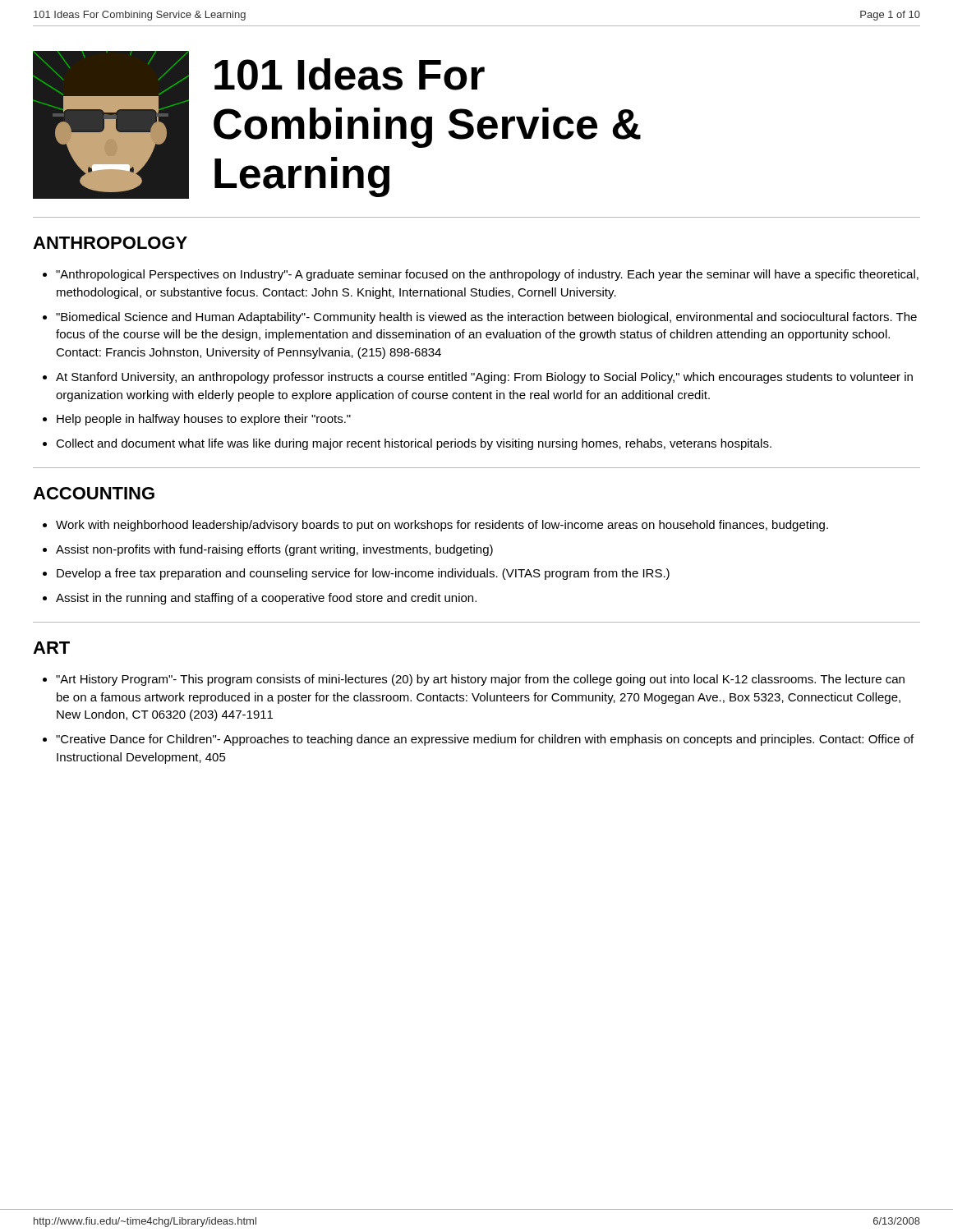The height and width of the screenshot is (1232, 953).
Task: Find the title with the text "101 Ideas ForCombining Service &Learning"
Action: tap(427, 124)
